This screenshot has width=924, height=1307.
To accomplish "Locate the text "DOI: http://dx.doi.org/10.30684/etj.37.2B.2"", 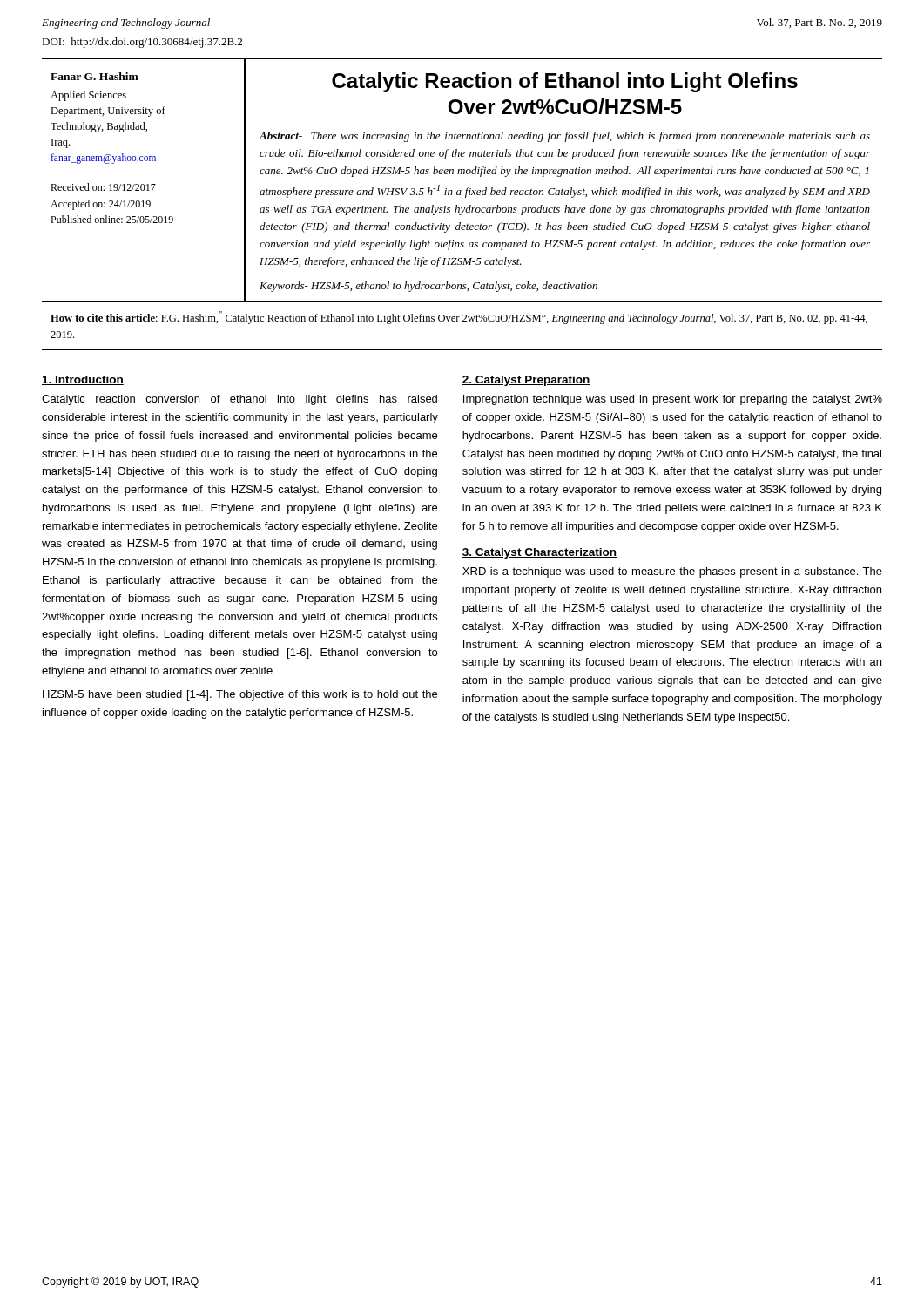I will (x=142, y=41).
